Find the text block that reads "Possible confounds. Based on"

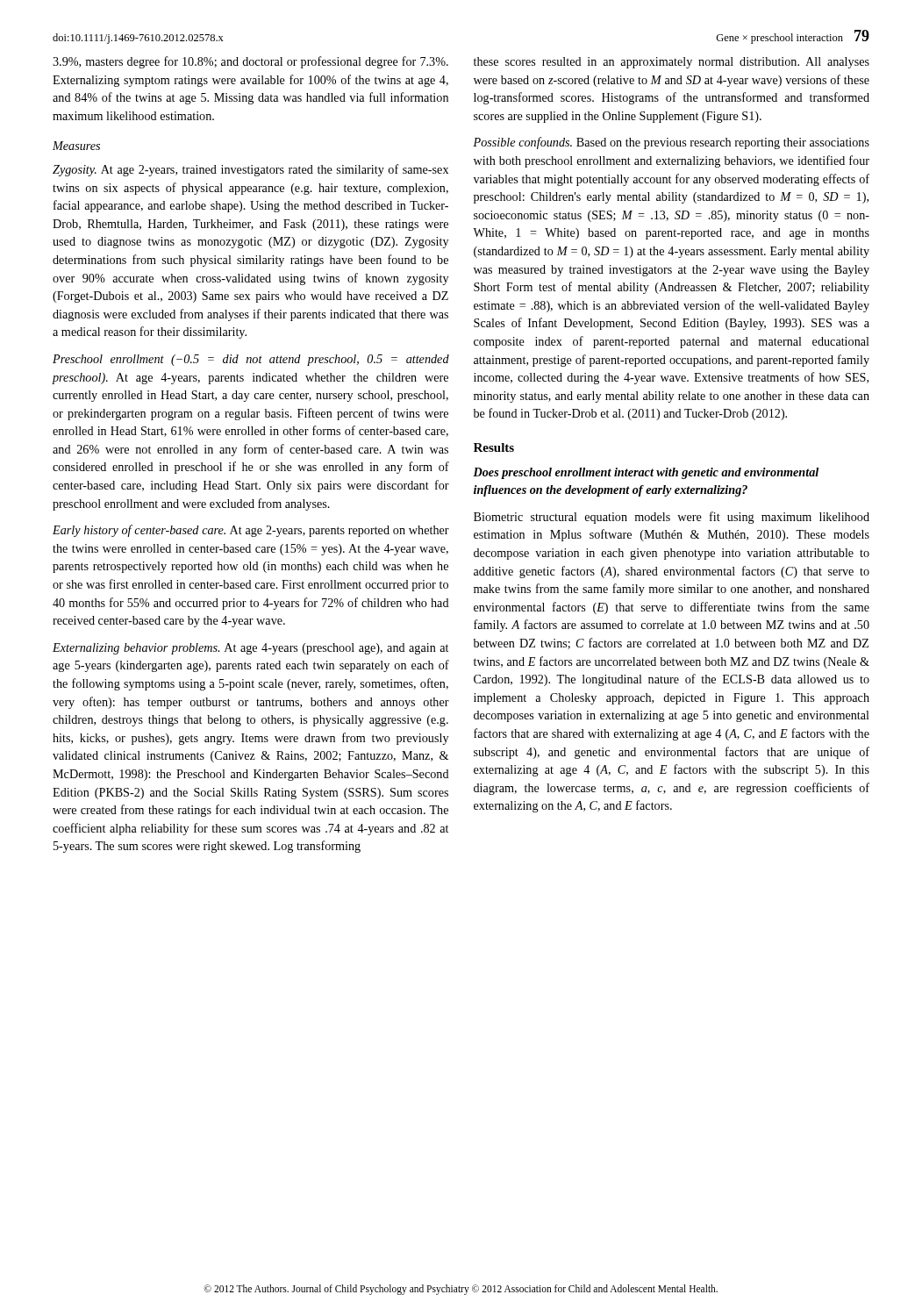[671, 278]
